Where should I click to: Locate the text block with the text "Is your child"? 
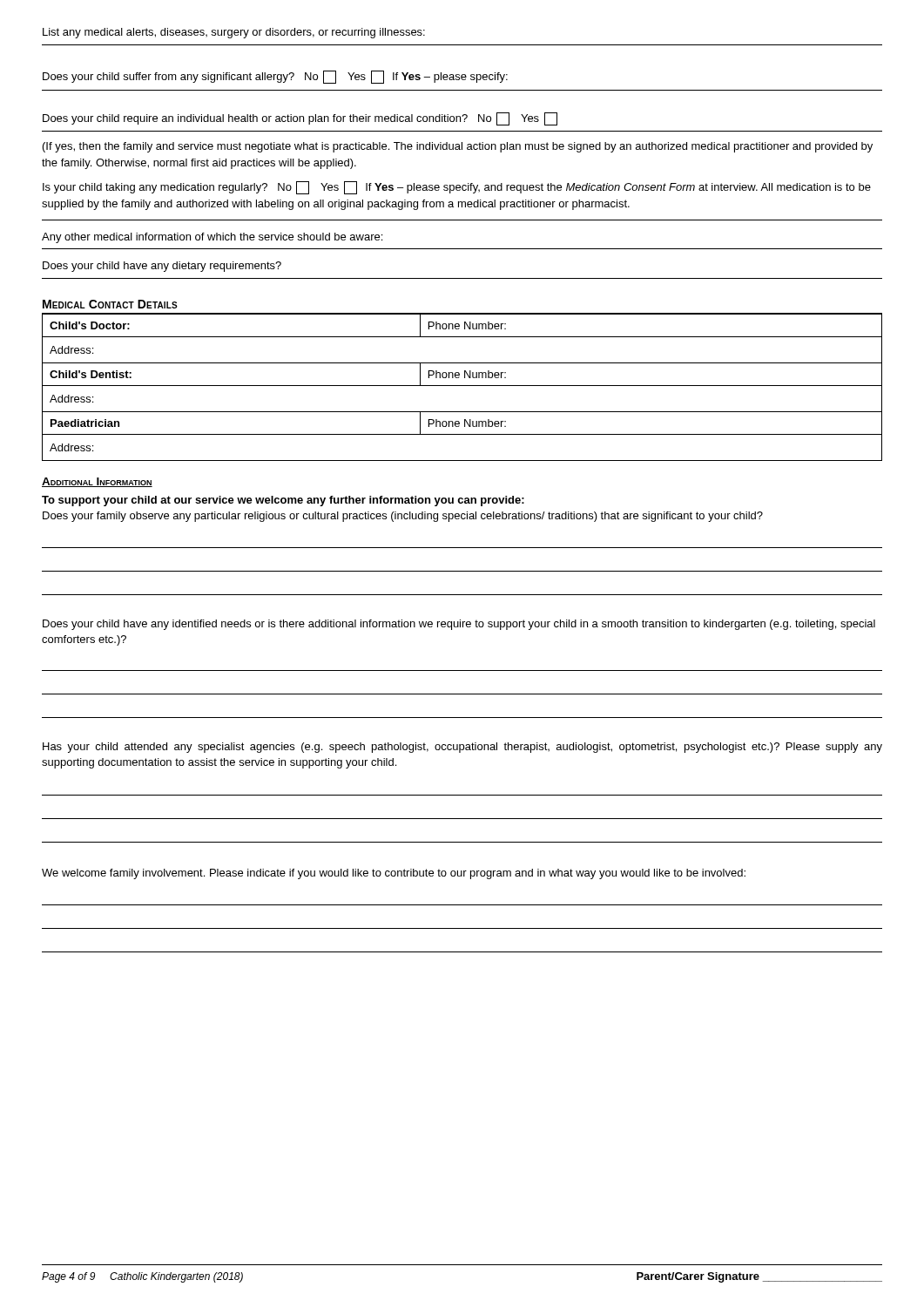(x=456, y=195)
